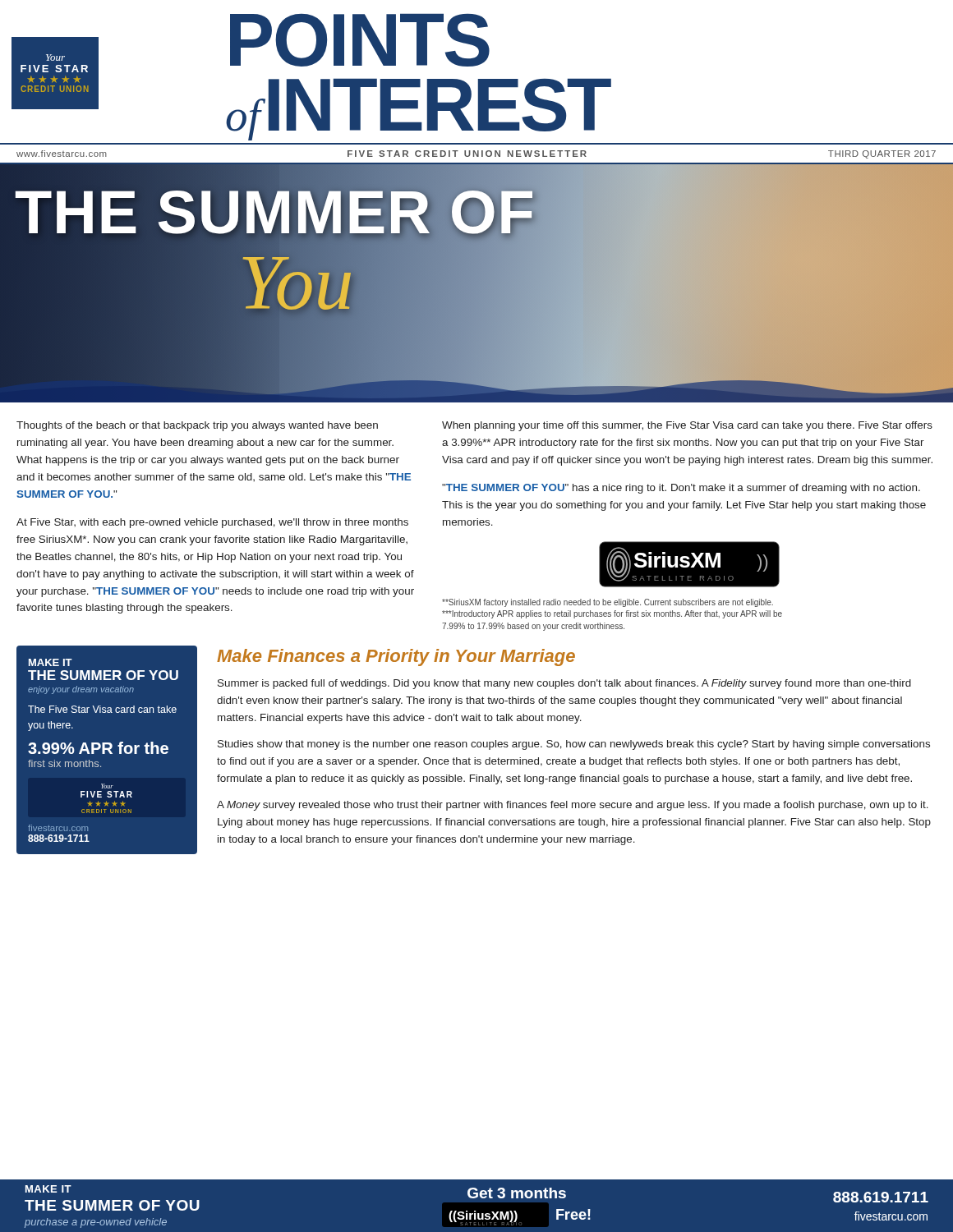The height and width of the screenshot is (1232, 953).
Task: Find the photo
Action: click(476, 284)
